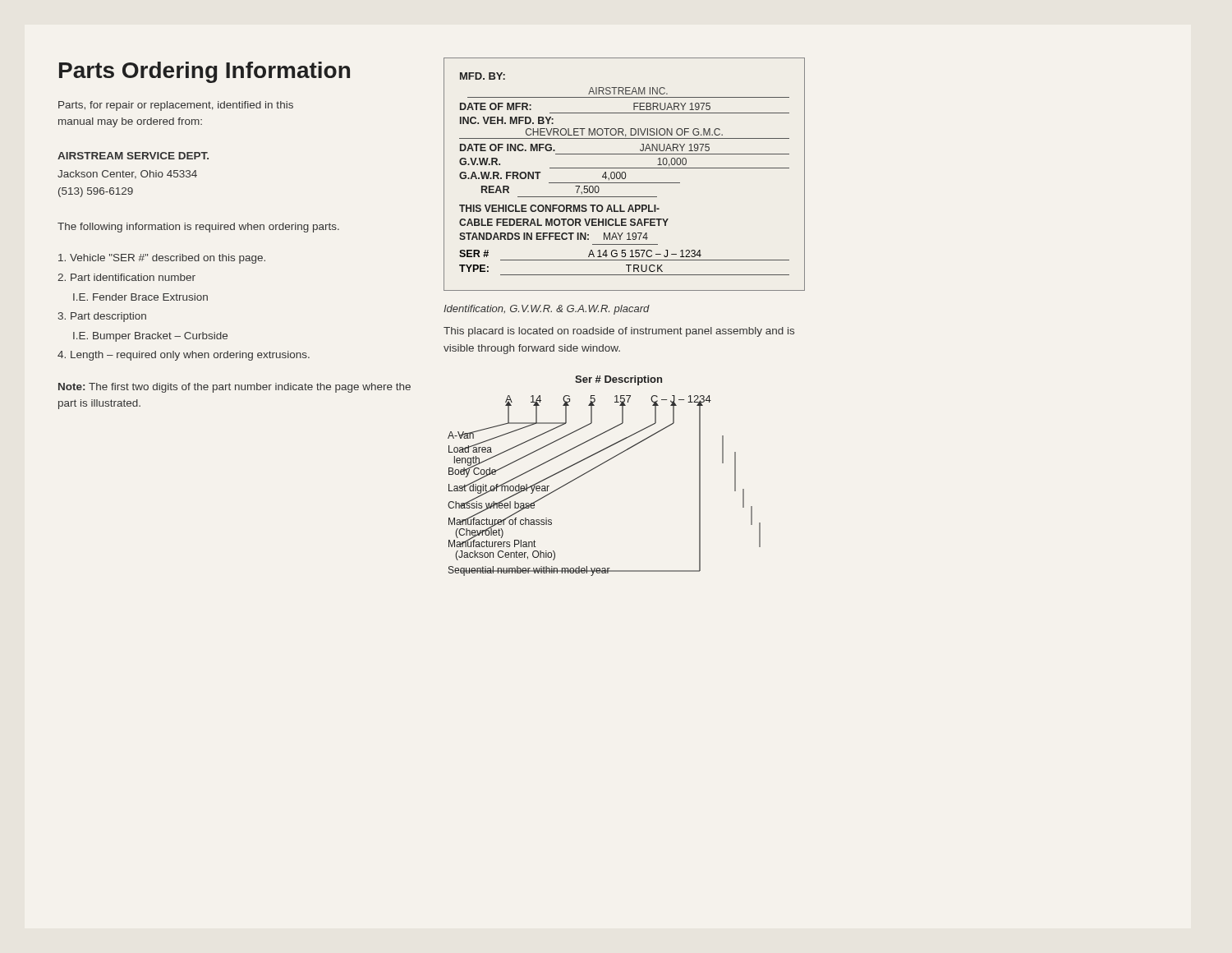1232x953 pixels.
Task: Click where it says "I.E. Bumper Bracket – Curbside"
Action: coord(150,336)
